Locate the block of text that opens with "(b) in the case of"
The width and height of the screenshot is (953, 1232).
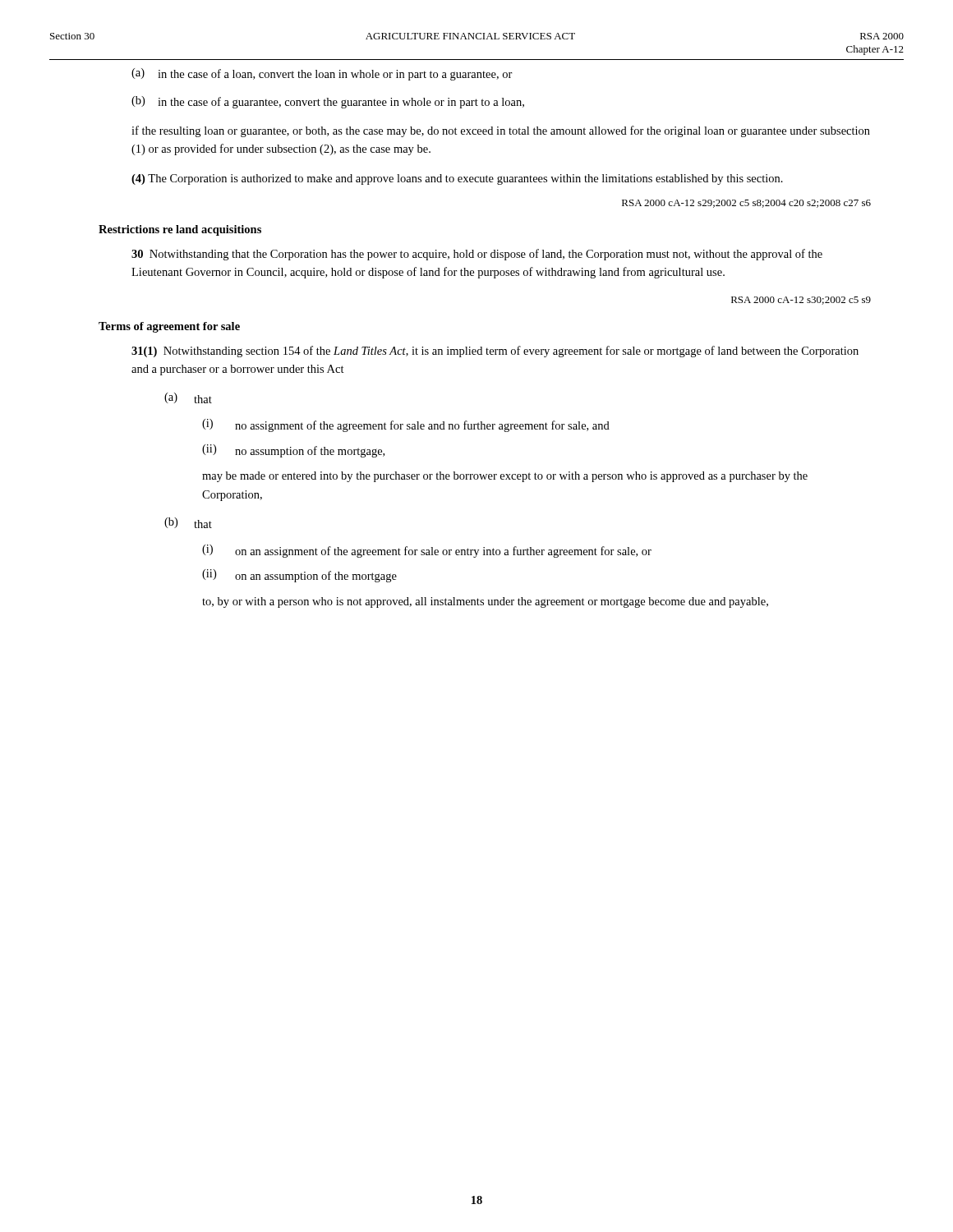[518, 102]
